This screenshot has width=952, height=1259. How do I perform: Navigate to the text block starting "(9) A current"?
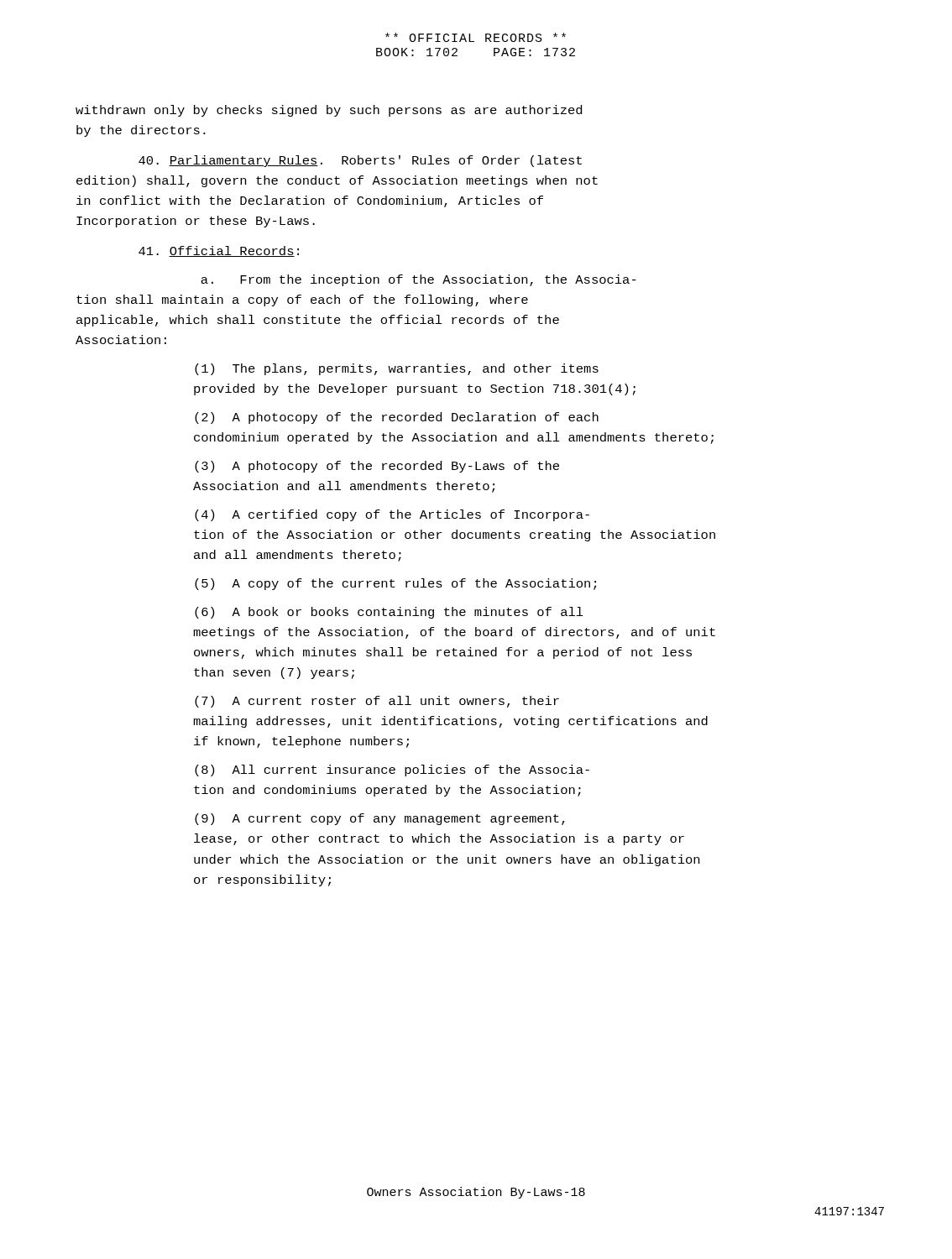tap(447, 850)
